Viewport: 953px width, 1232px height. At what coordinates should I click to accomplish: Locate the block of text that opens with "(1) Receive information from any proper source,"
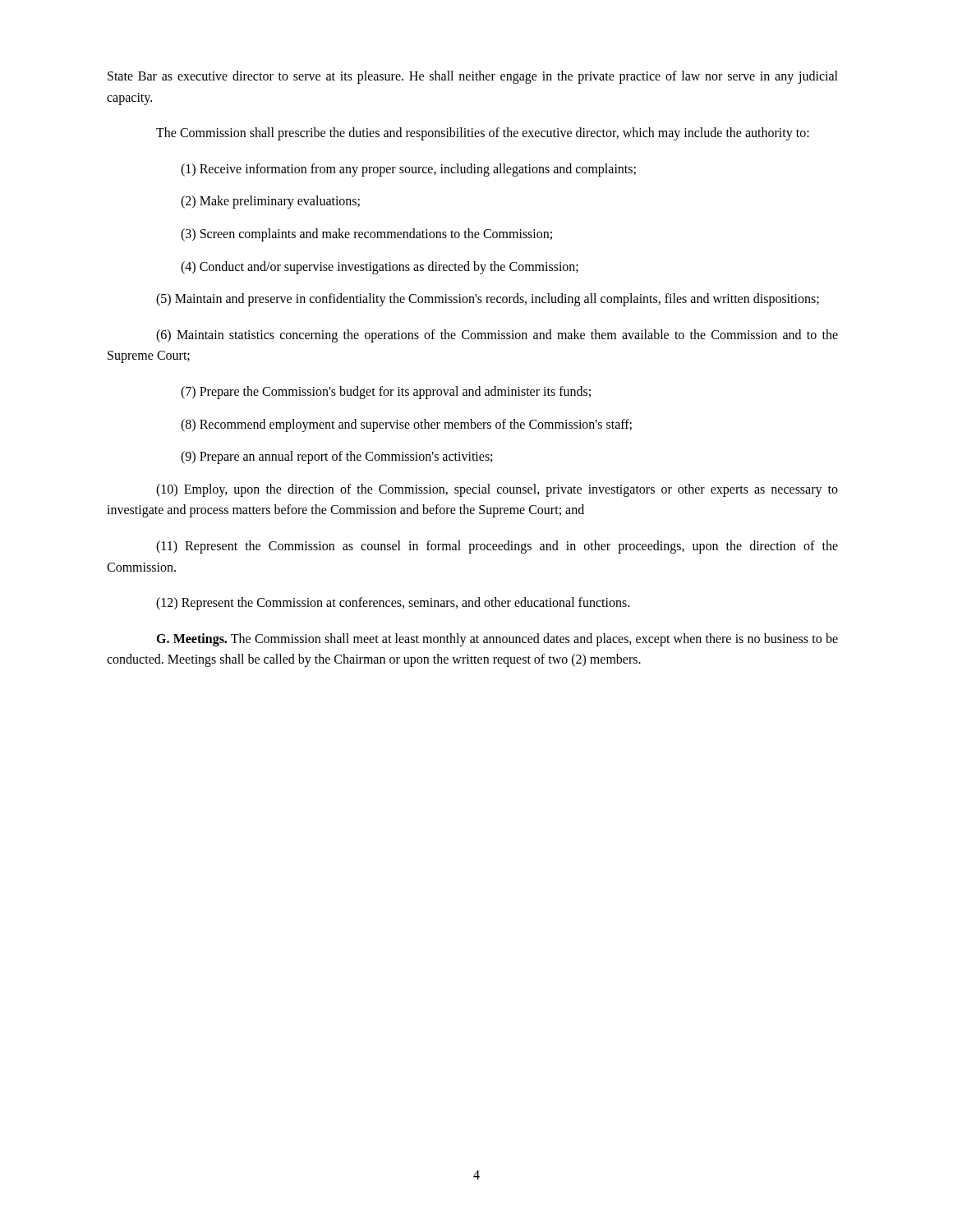point(409,169)
